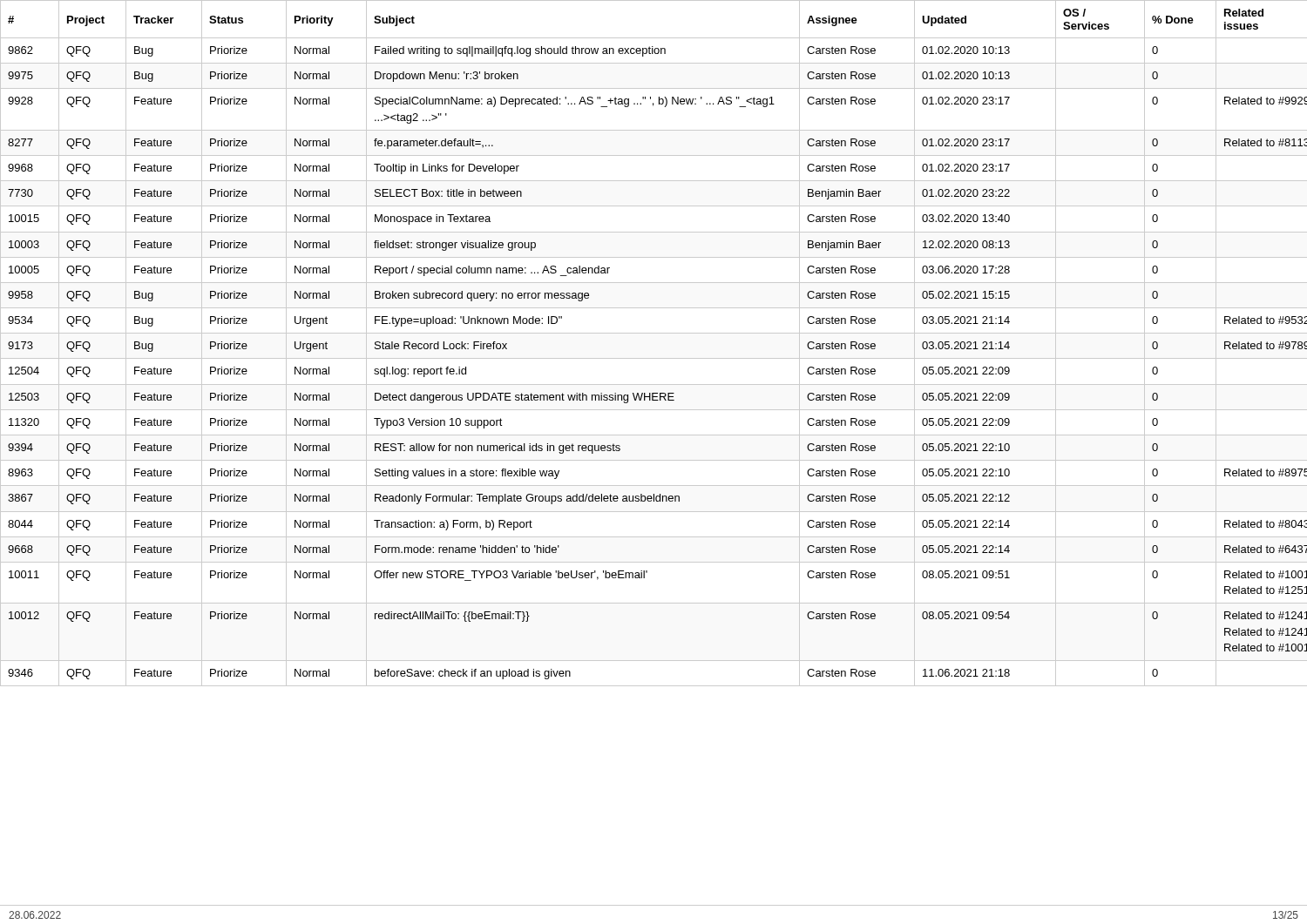Image resolution: width=1307 pixels, height=924 pixels.
Task: Find the table that mentions "08.05.2021 09:51"
Action: (x=654, y=452)
